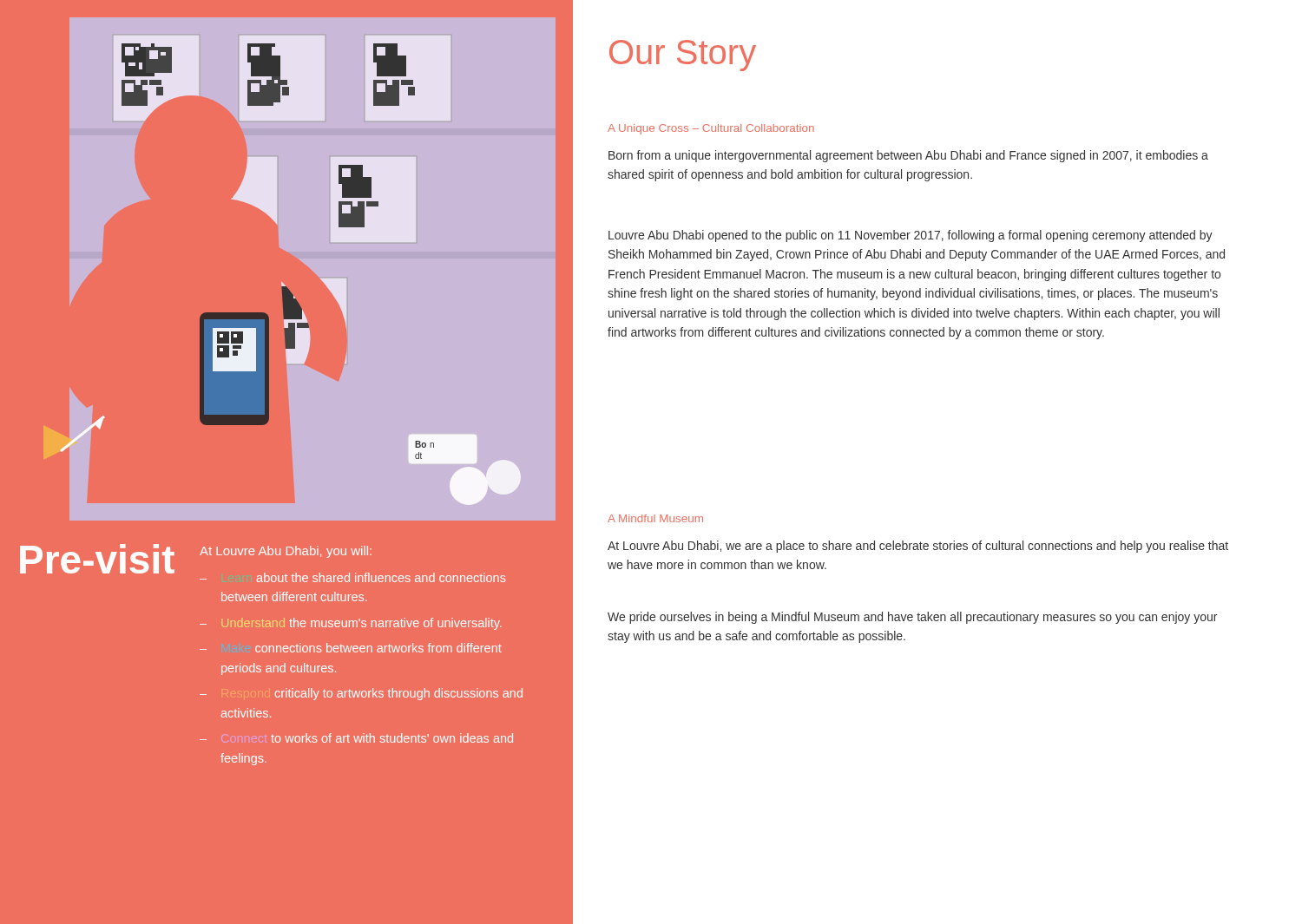Click on the illustration
Image resolution: width=1302 pixels, height=924 pixels.
pos(286,269)
